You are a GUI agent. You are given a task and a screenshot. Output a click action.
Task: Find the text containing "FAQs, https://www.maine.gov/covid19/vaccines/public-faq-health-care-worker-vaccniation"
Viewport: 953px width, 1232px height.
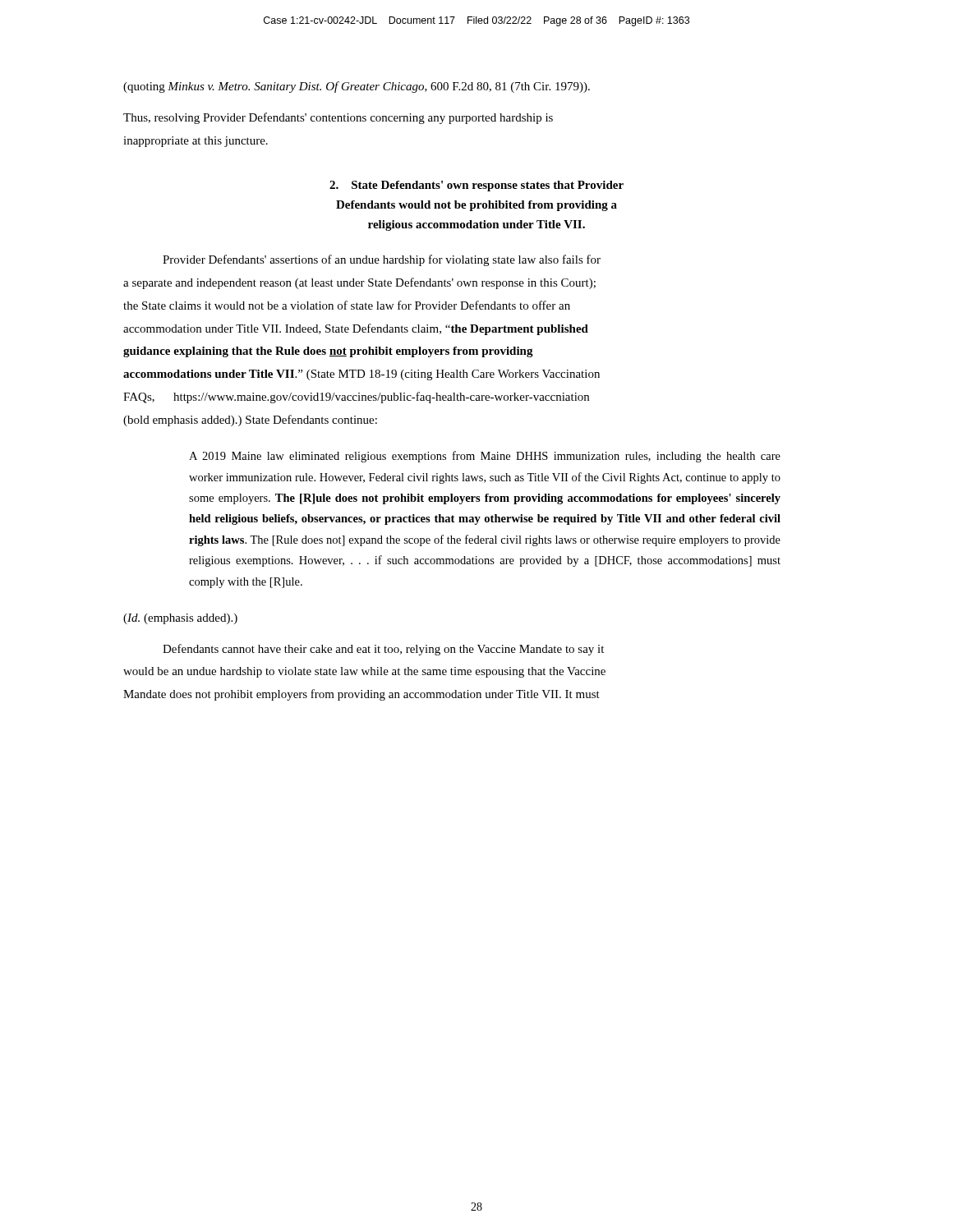point(356,397)
